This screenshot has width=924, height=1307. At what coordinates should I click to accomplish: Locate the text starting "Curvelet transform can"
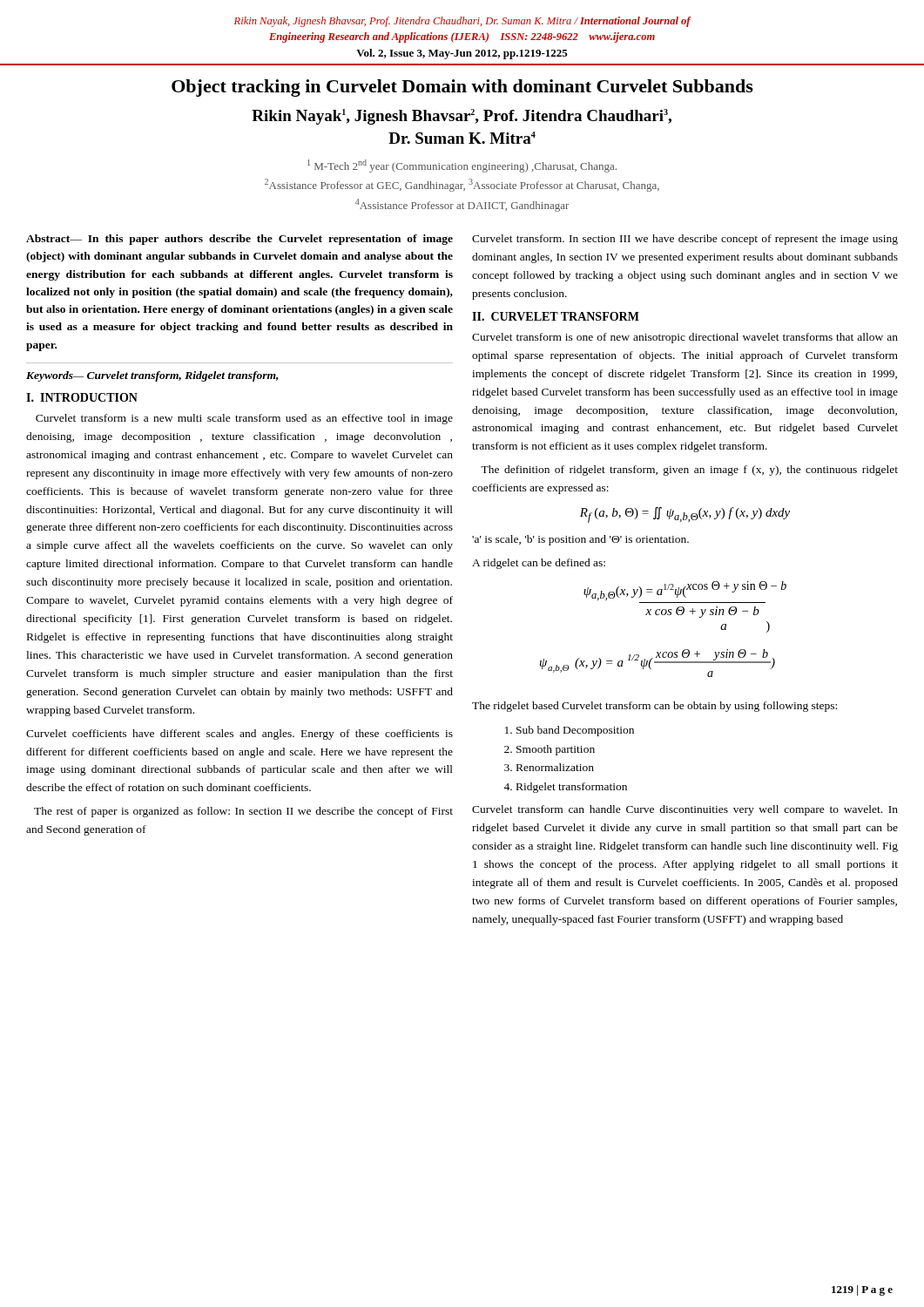[685, 864]
